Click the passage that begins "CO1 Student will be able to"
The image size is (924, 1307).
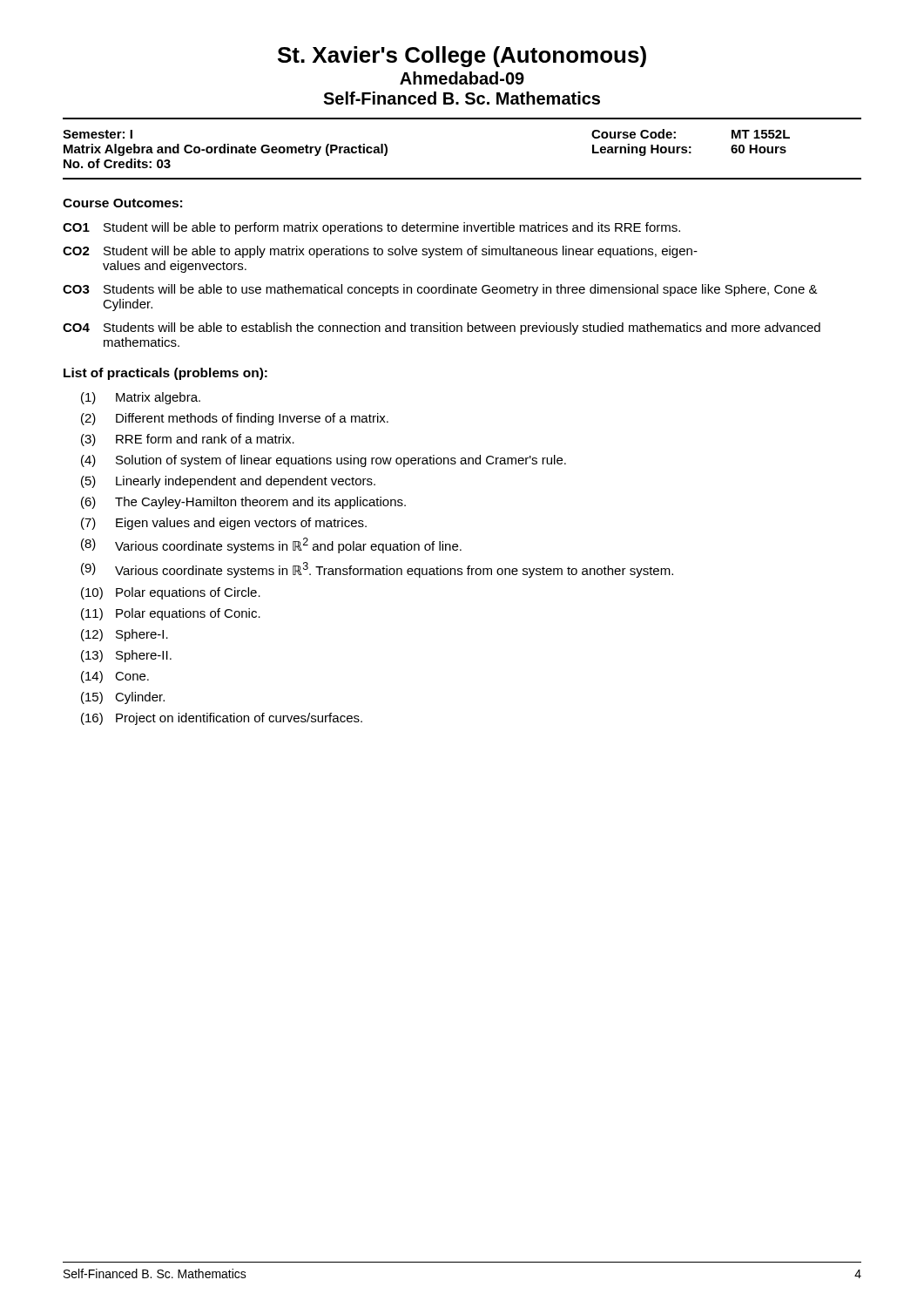pos(462,227)
